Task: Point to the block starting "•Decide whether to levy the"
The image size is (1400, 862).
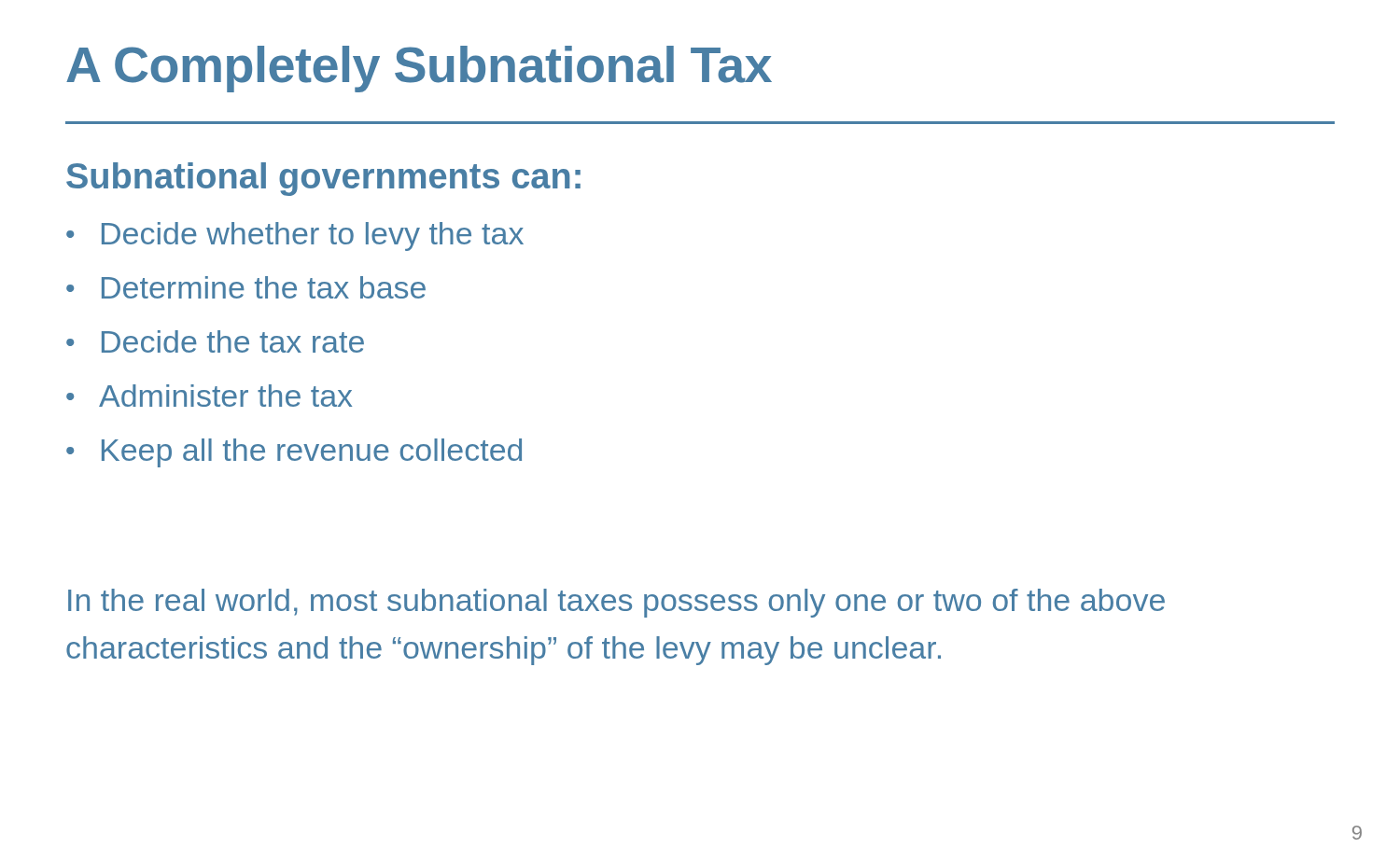Action: [x=295, y=234]
